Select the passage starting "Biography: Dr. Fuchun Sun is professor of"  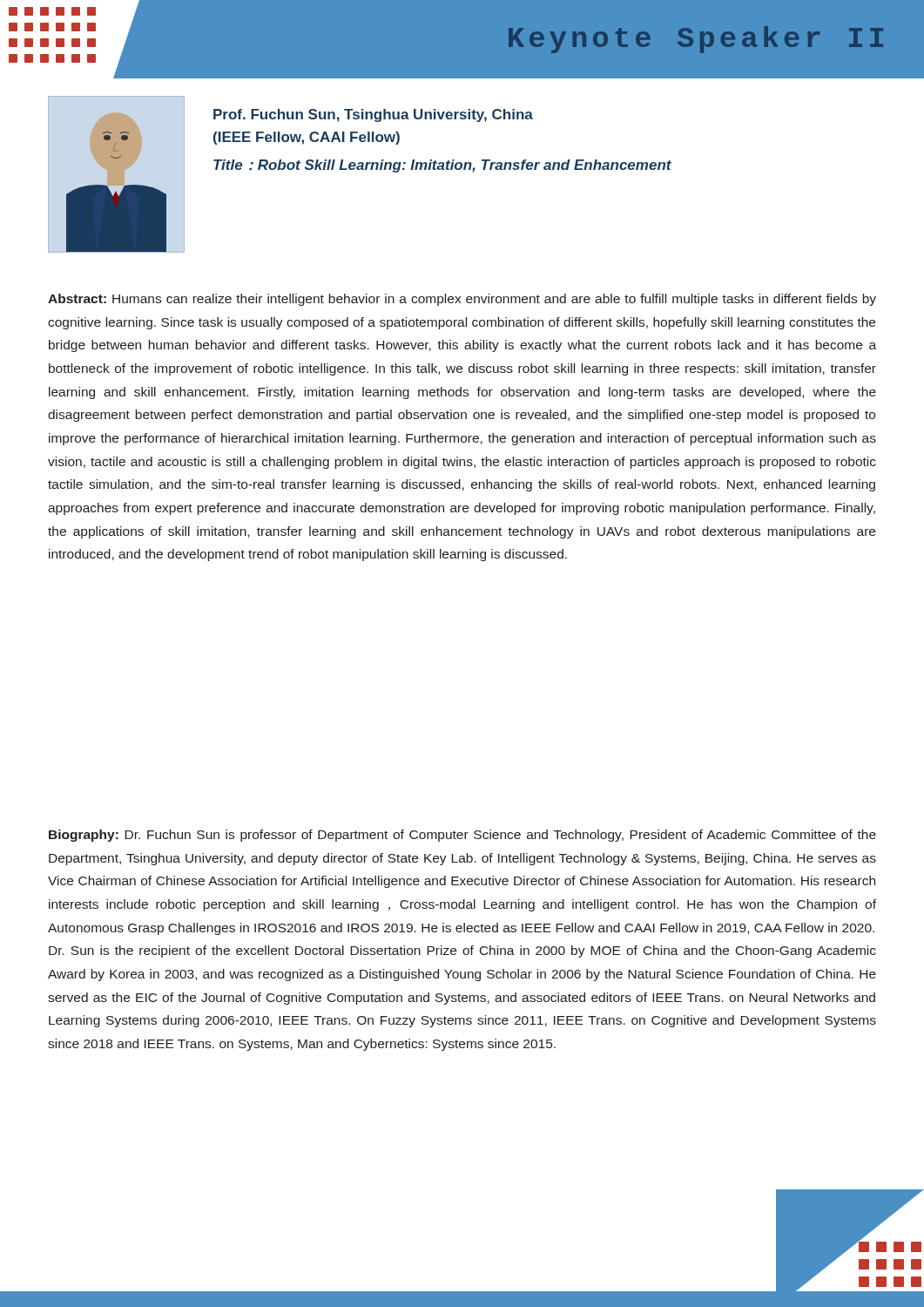click(462, 939)
